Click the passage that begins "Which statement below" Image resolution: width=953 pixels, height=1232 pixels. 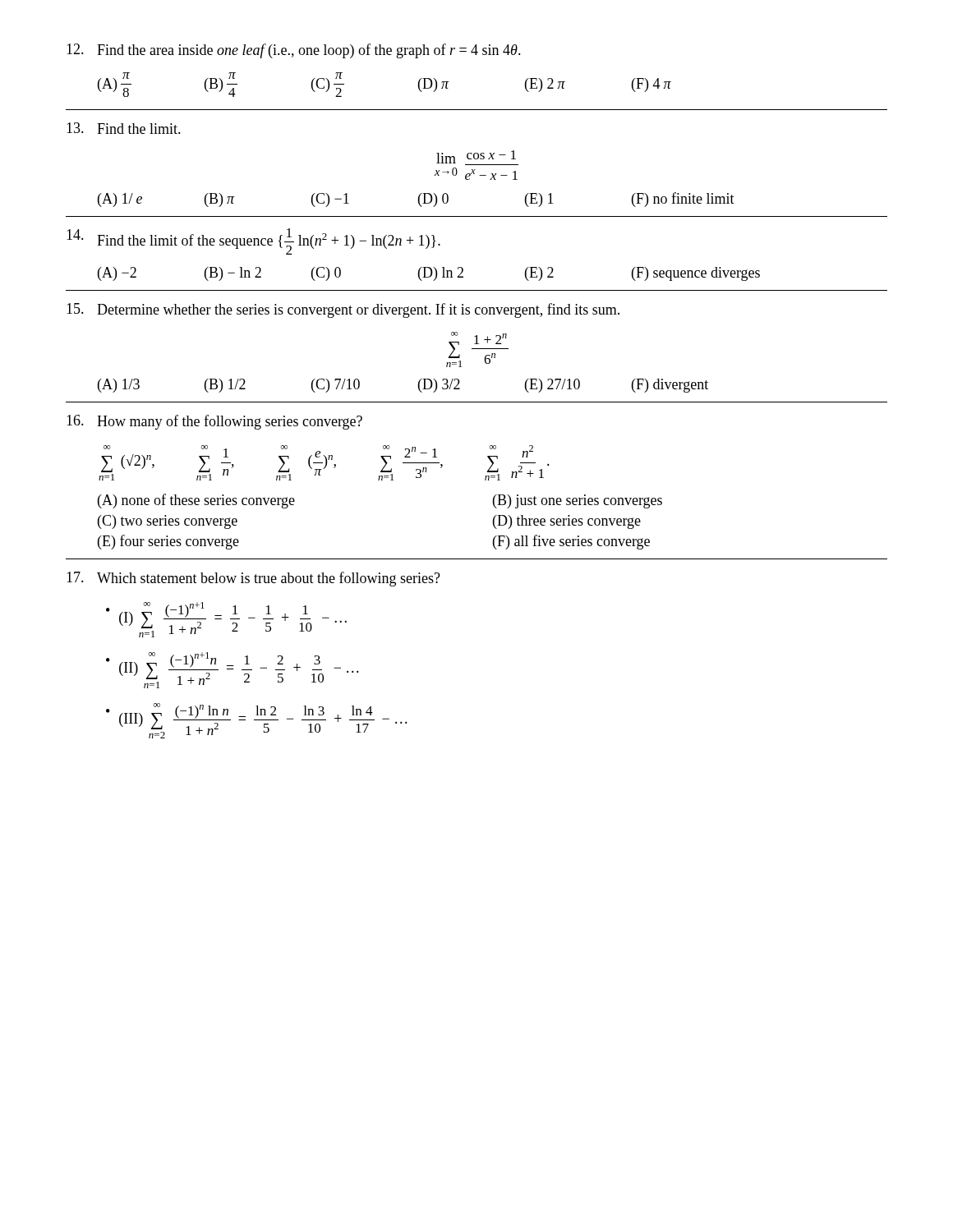253,579
